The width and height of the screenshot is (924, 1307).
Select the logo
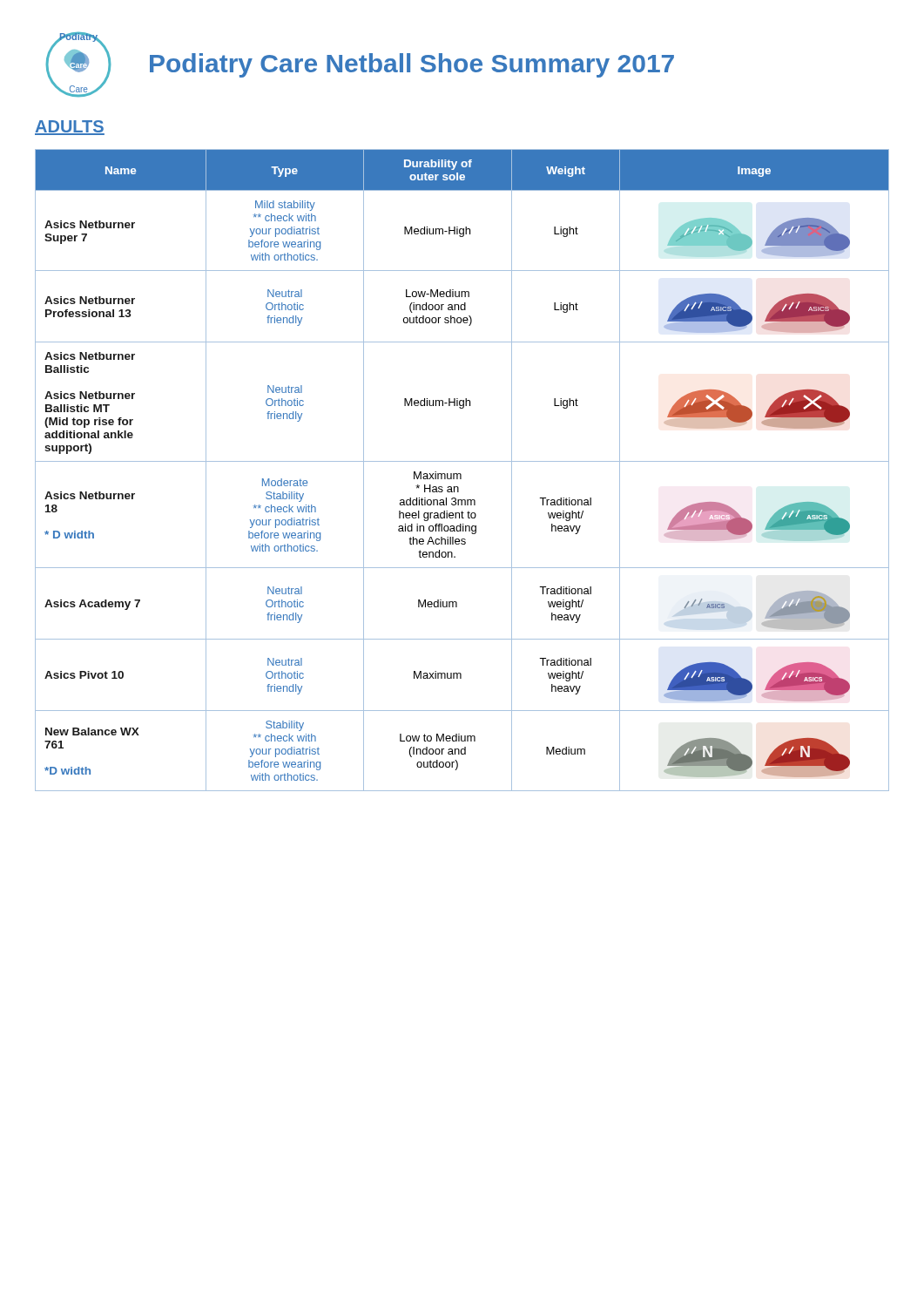[83, 64]
